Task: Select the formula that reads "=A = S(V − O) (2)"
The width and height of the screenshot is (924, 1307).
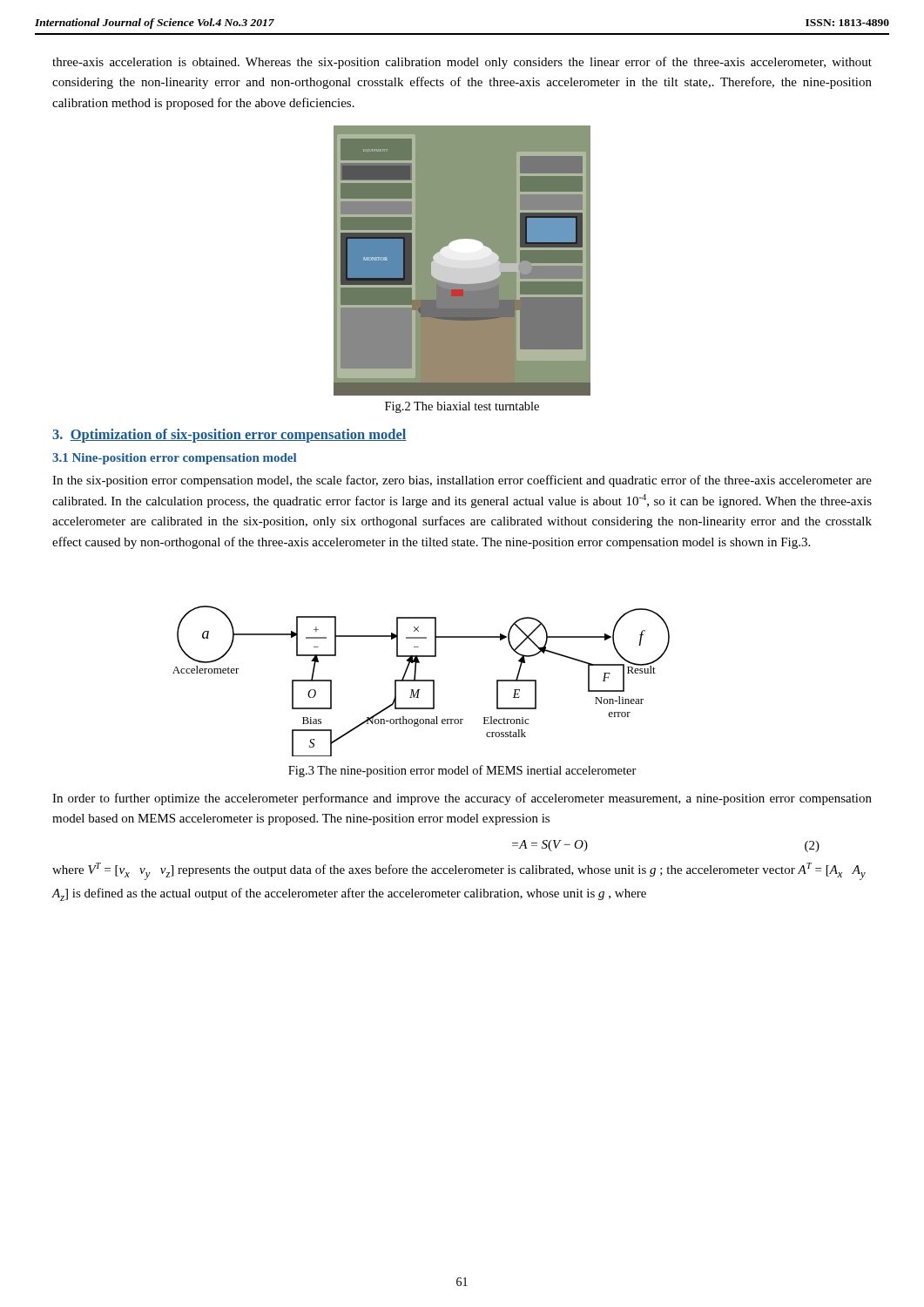Action: [546, 846]
